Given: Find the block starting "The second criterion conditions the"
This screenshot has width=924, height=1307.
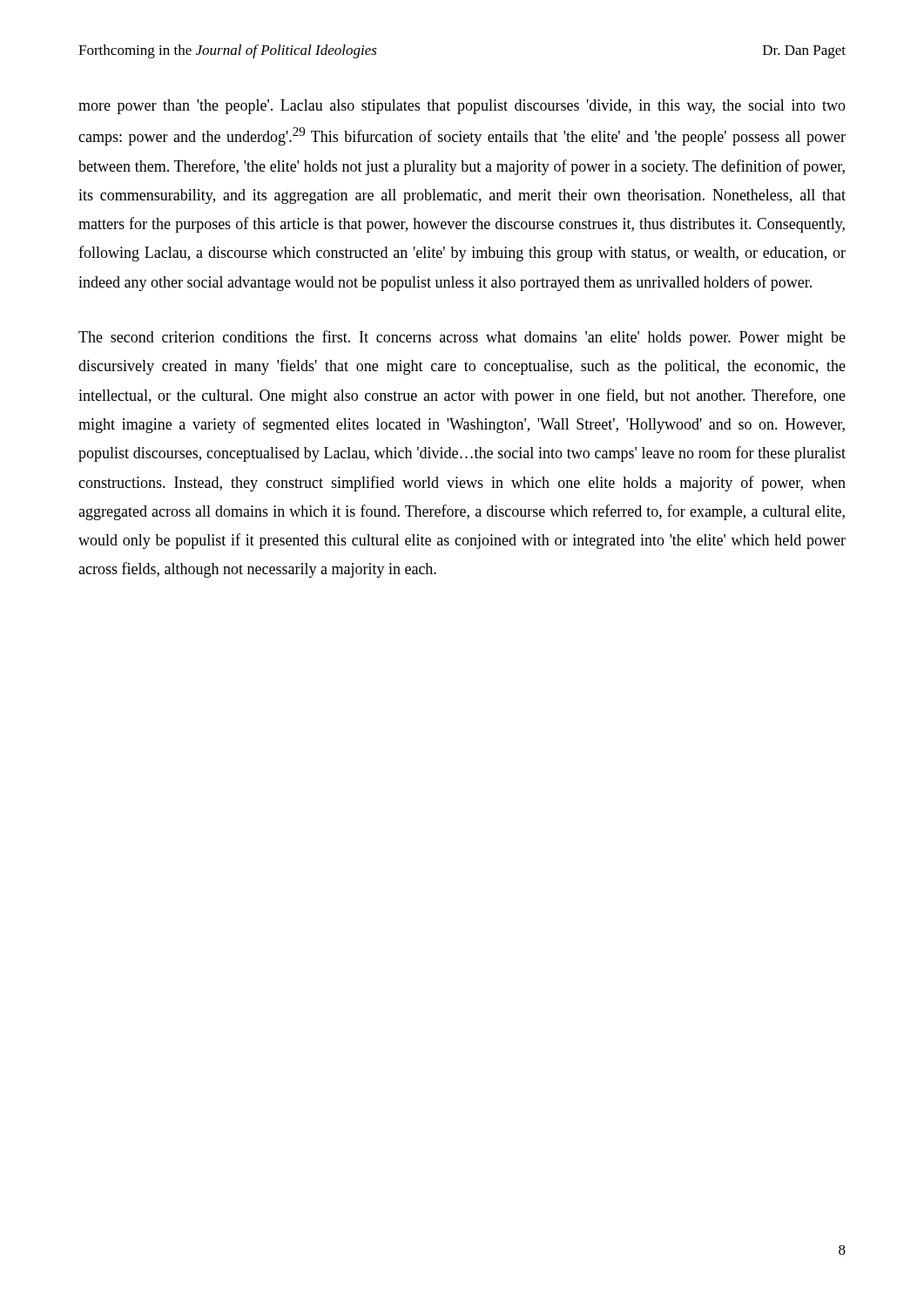Looking at the screenshot, I should pos(462,453).
